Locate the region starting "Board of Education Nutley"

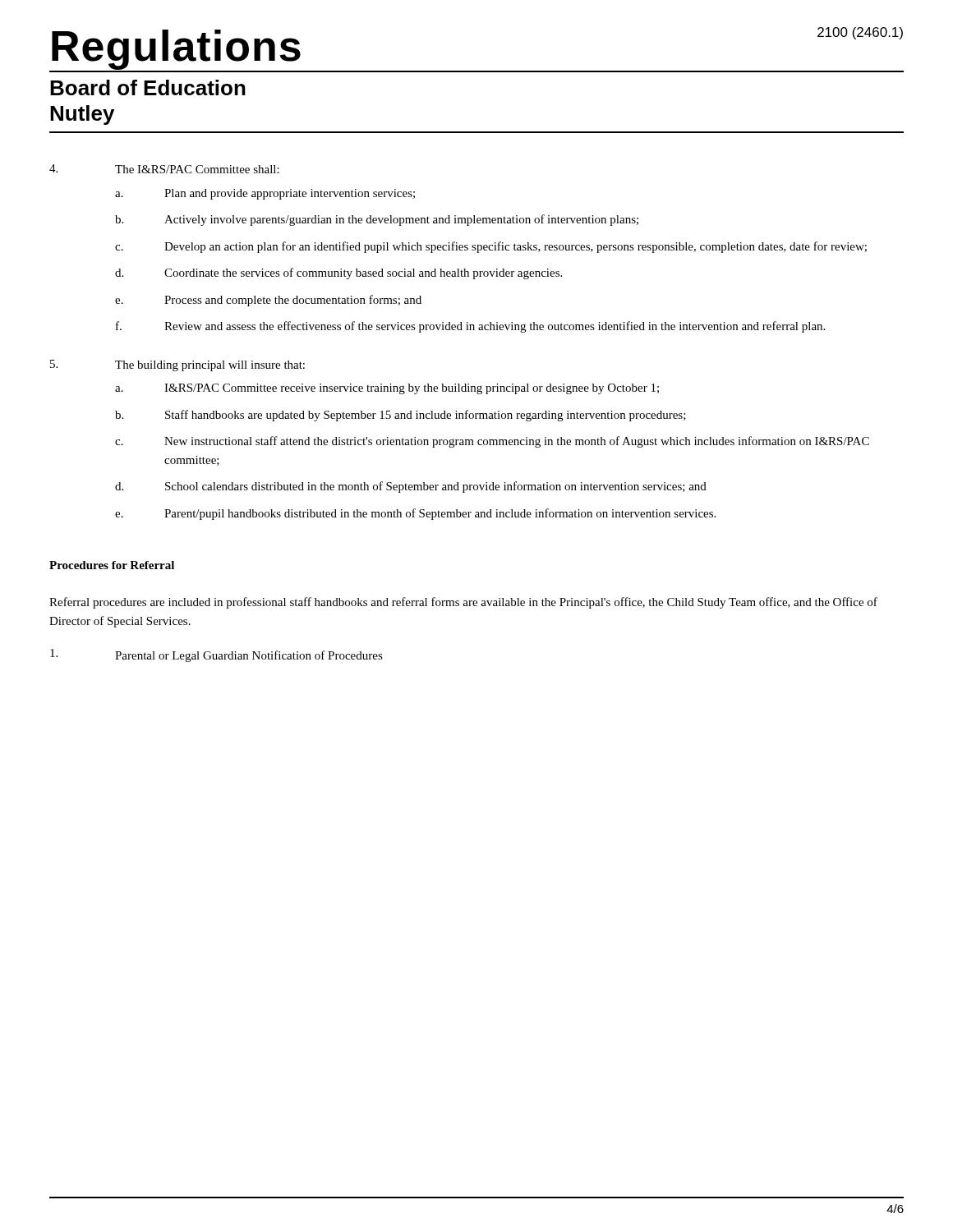click(148, 101)
